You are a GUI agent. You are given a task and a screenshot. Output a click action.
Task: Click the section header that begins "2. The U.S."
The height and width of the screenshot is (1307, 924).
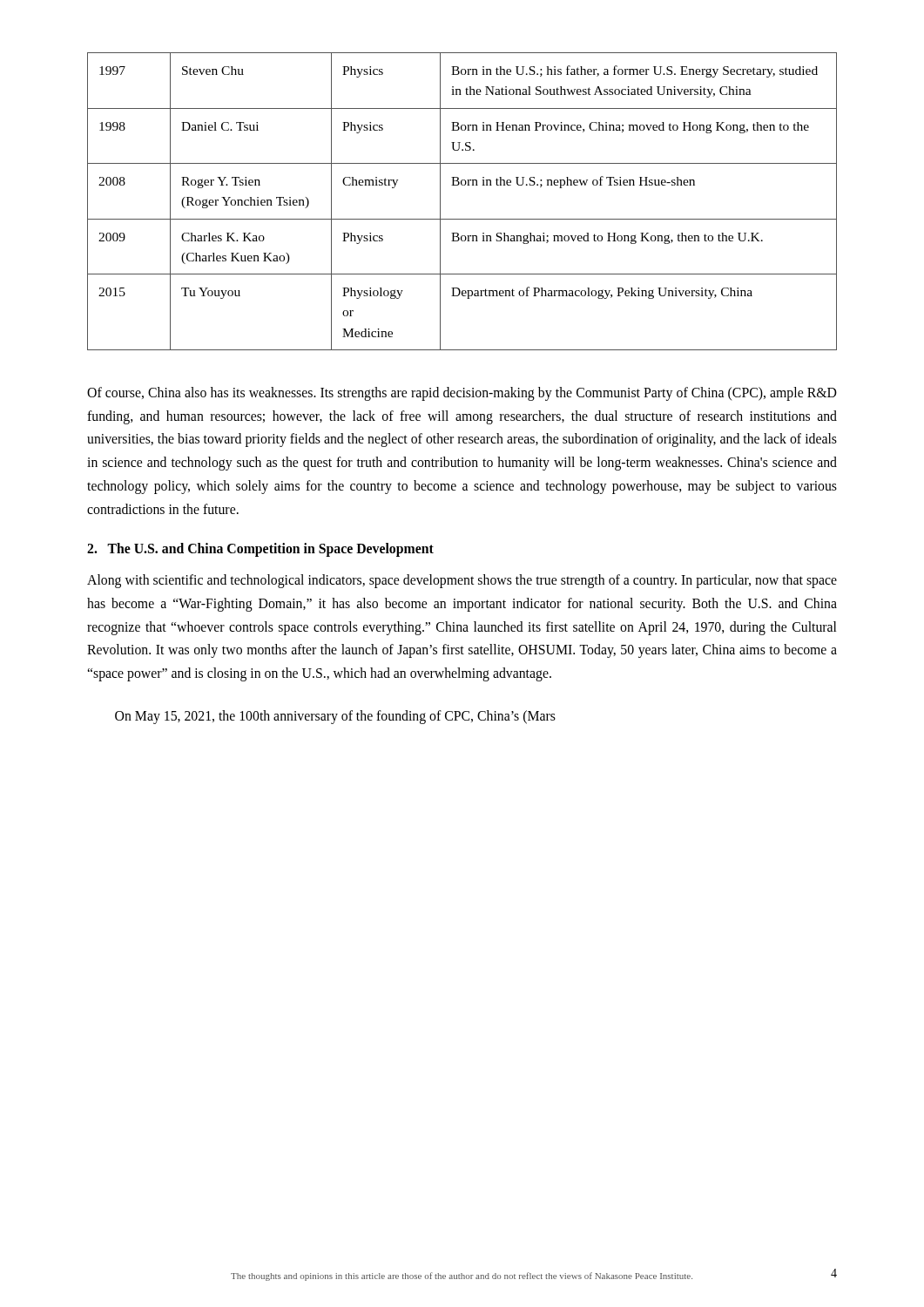coord(260,548)
